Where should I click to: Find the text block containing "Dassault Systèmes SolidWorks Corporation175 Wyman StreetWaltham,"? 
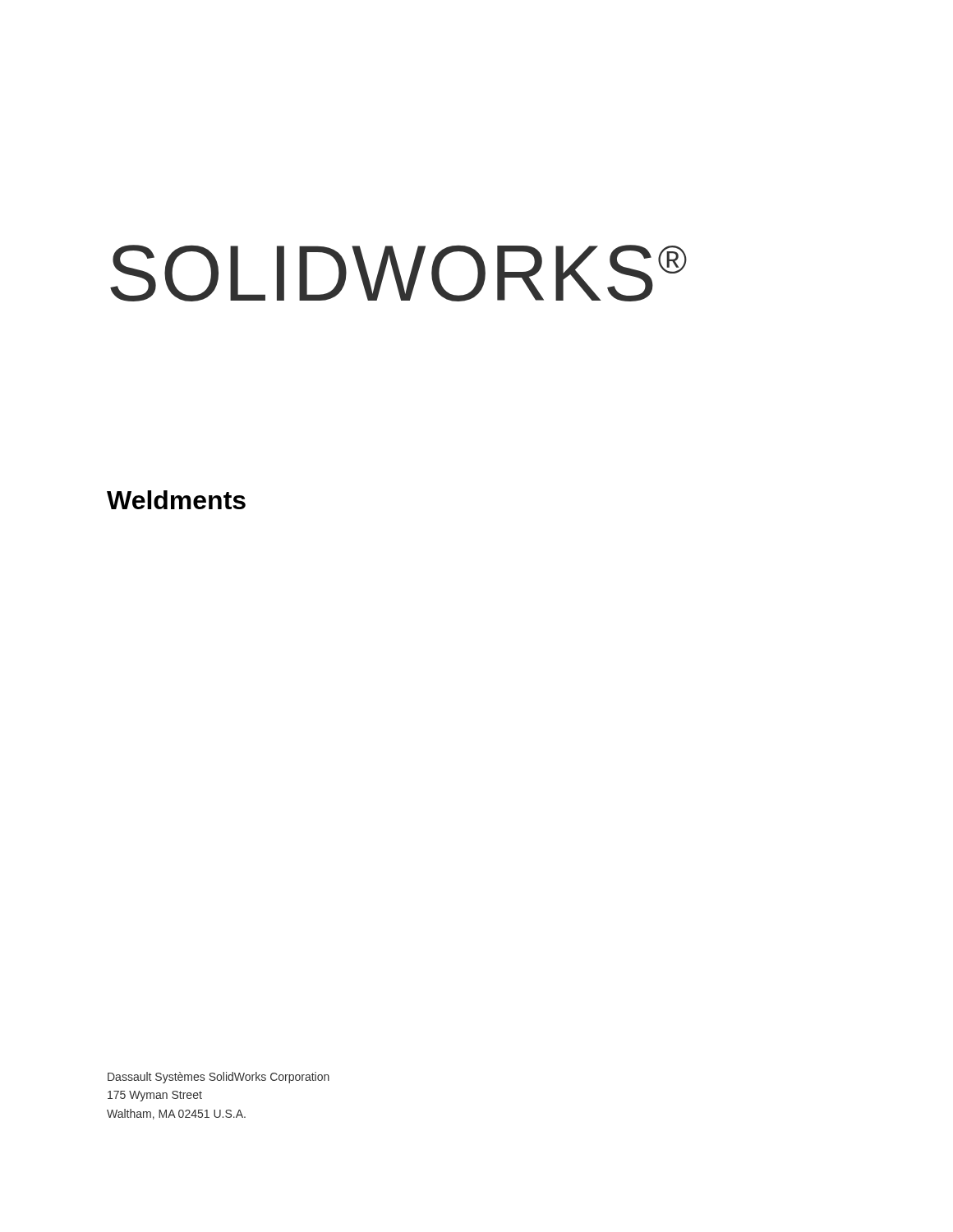(x=219, y=1078)
